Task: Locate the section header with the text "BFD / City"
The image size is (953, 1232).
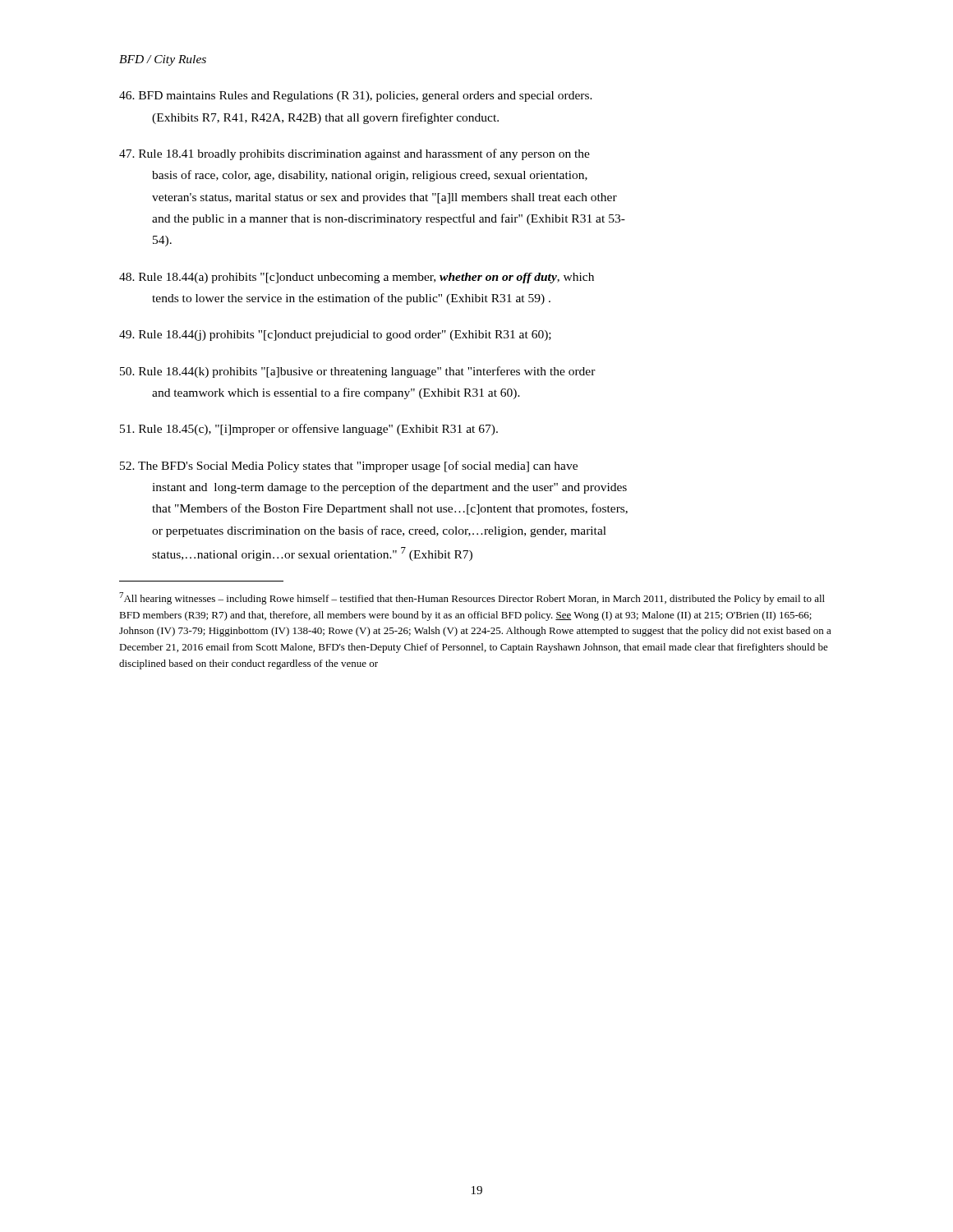Action: pos(163,59)
